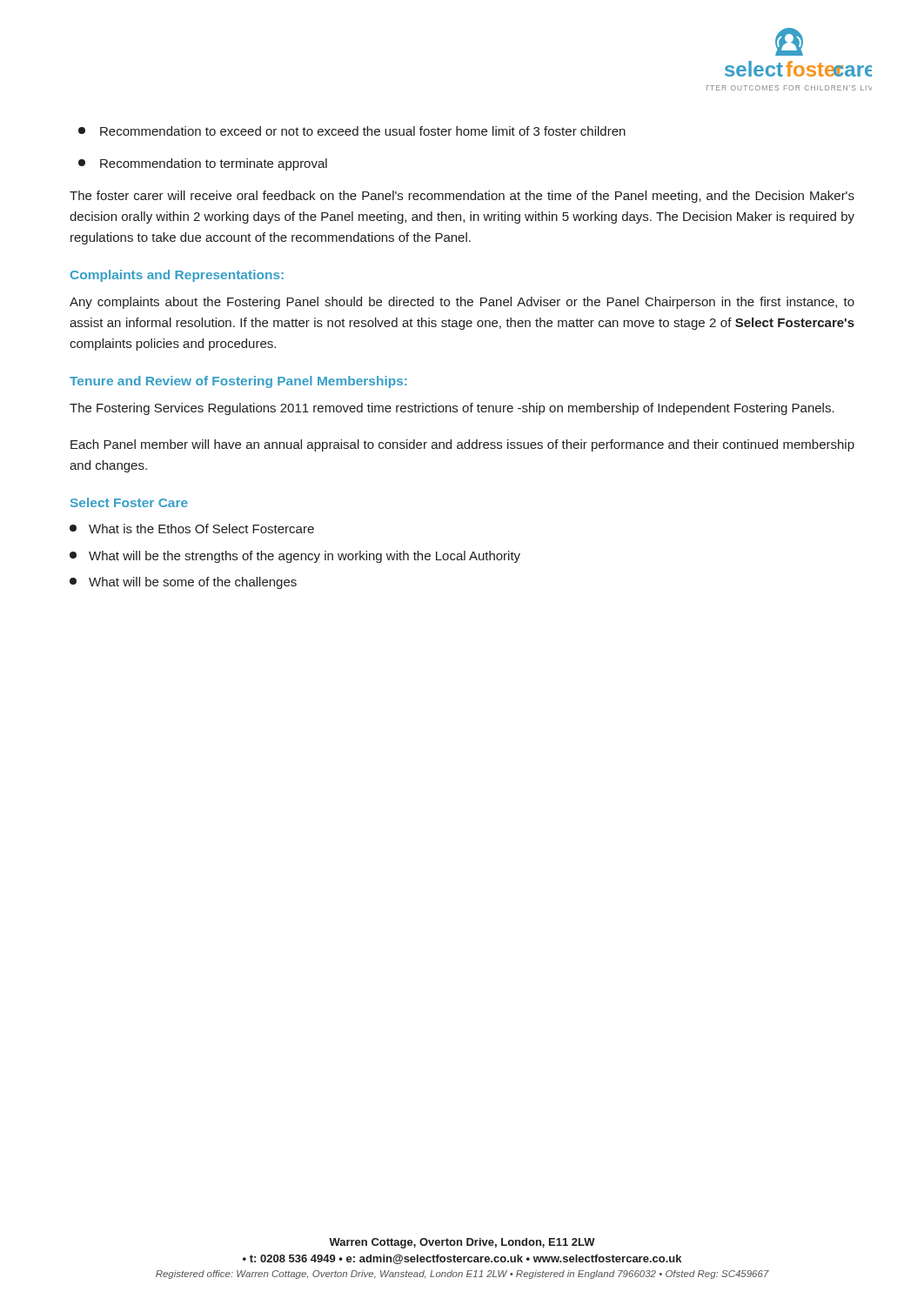Point to the passage starting "Complaints and Representations:"
Screen dimensions: 1305x924
click(x=177, y=275)
